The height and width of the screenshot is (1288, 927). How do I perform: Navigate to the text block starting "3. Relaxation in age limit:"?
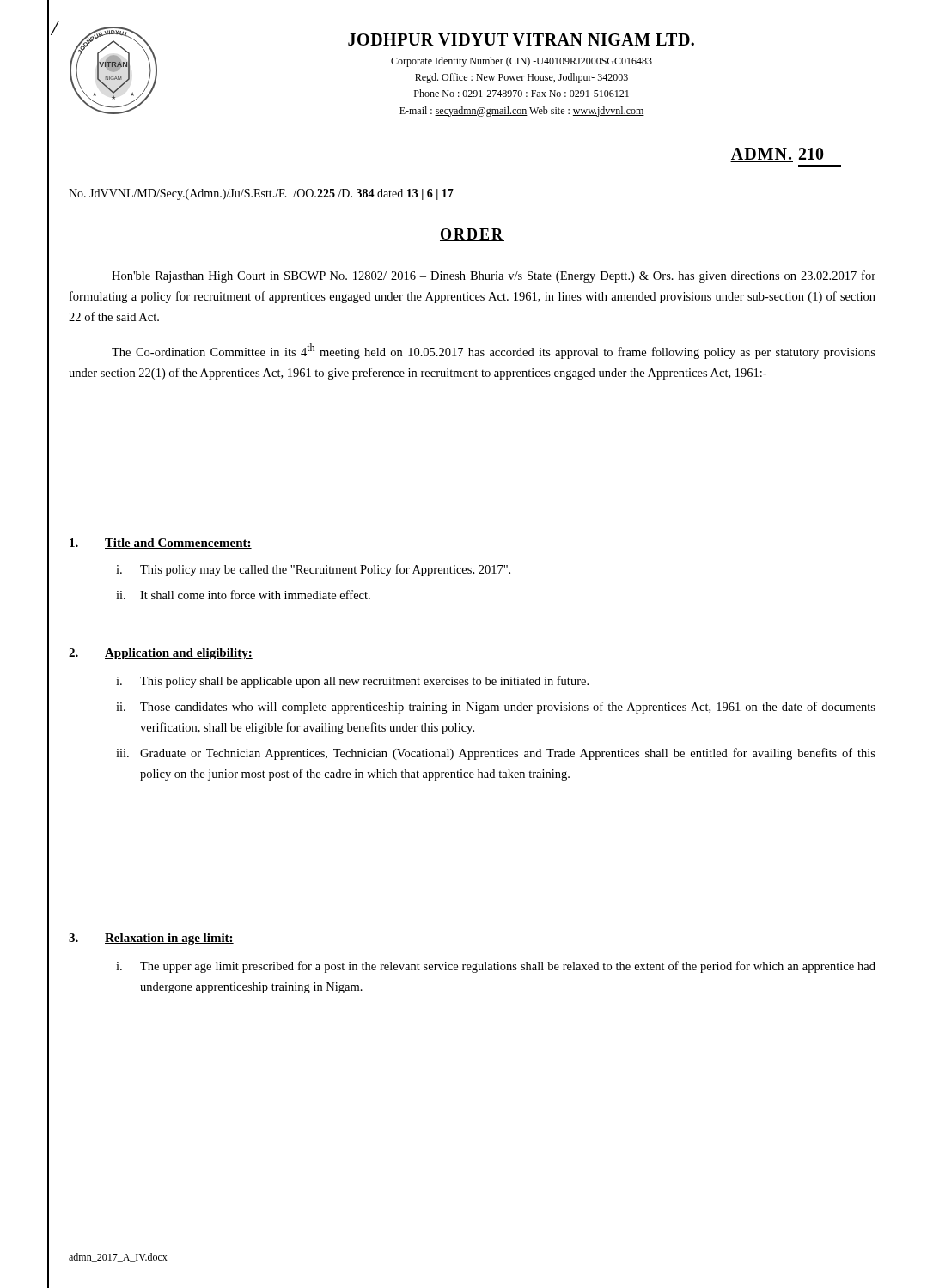[x=151, y=939]
